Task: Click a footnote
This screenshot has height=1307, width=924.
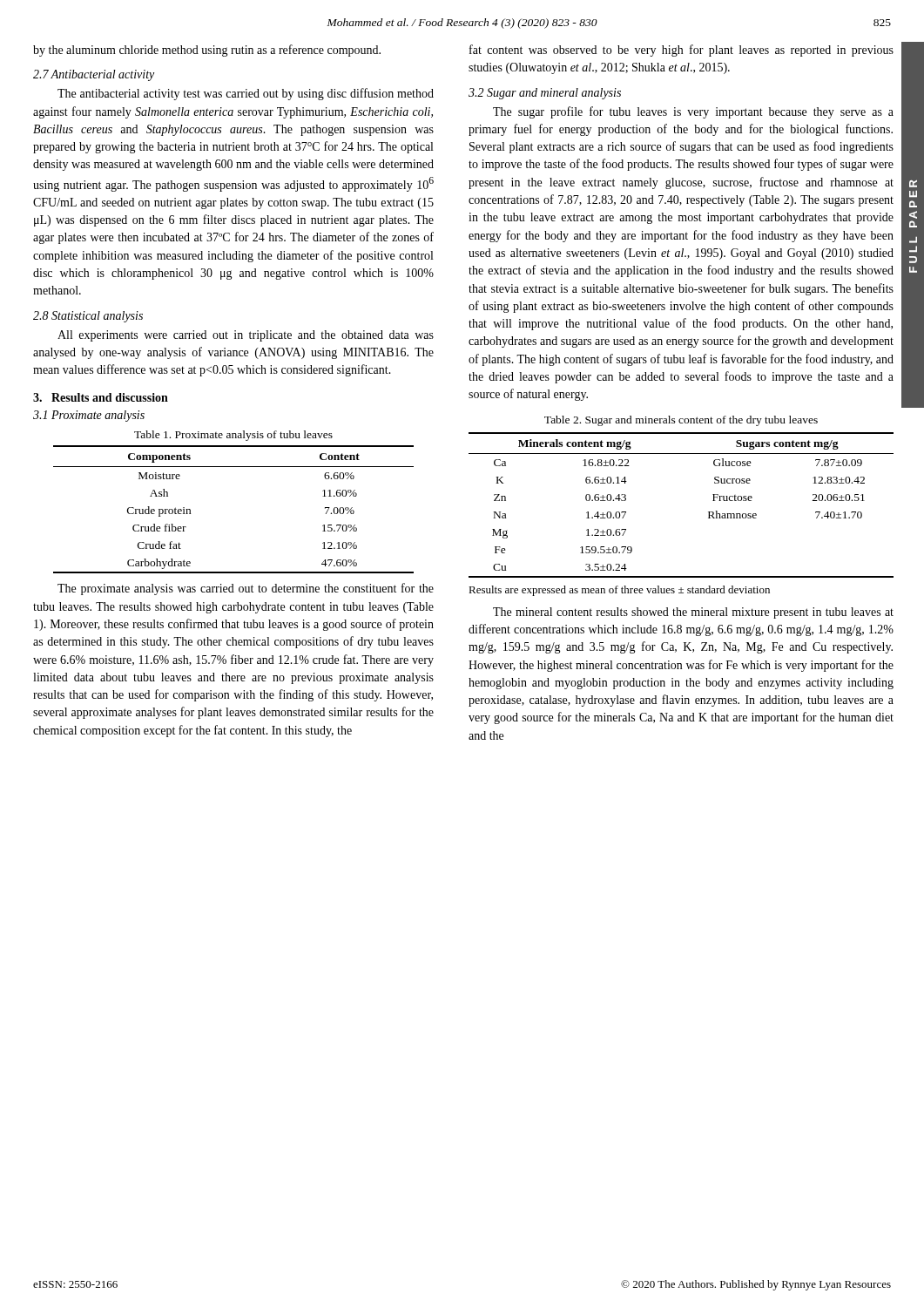Action: coord(619,589)
